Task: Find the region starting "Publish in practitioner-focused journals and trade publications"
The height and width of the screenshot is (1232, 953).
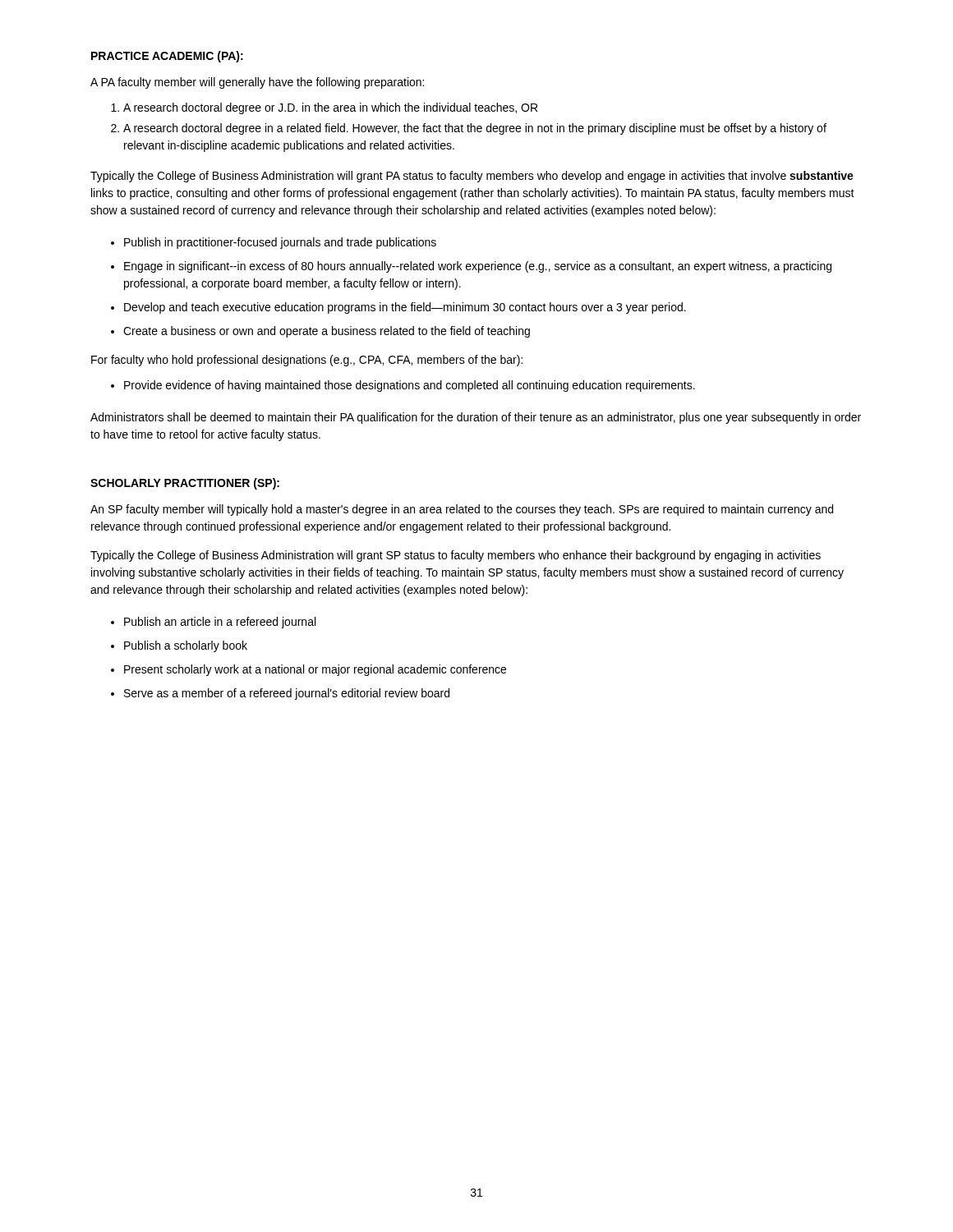Action: tap(280, 242)
